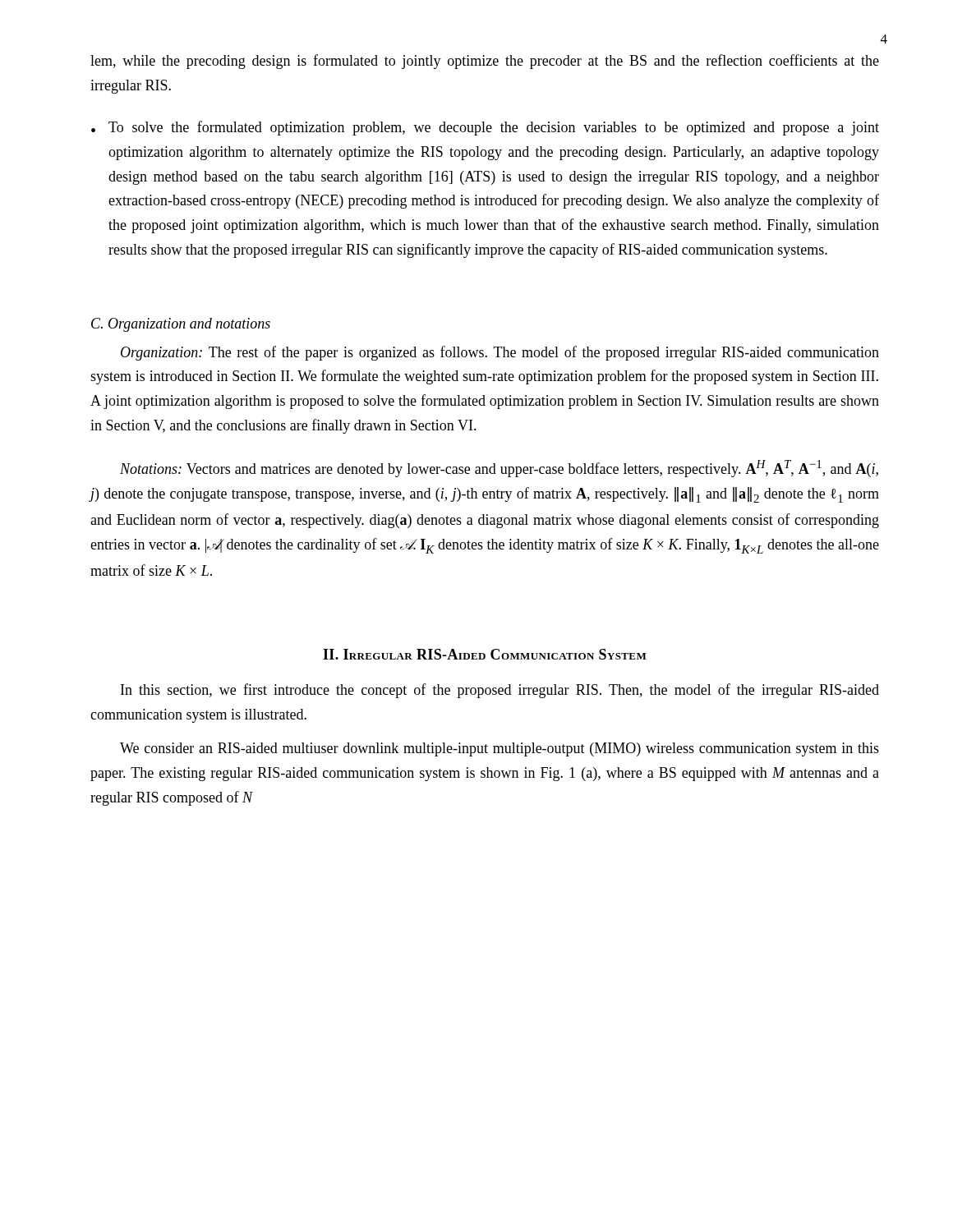Screen dimensions: 1232x953
Task: Click on the section header that says "II. Irregular RIS-Aided Communication System"
Action: tap(485, 655)
